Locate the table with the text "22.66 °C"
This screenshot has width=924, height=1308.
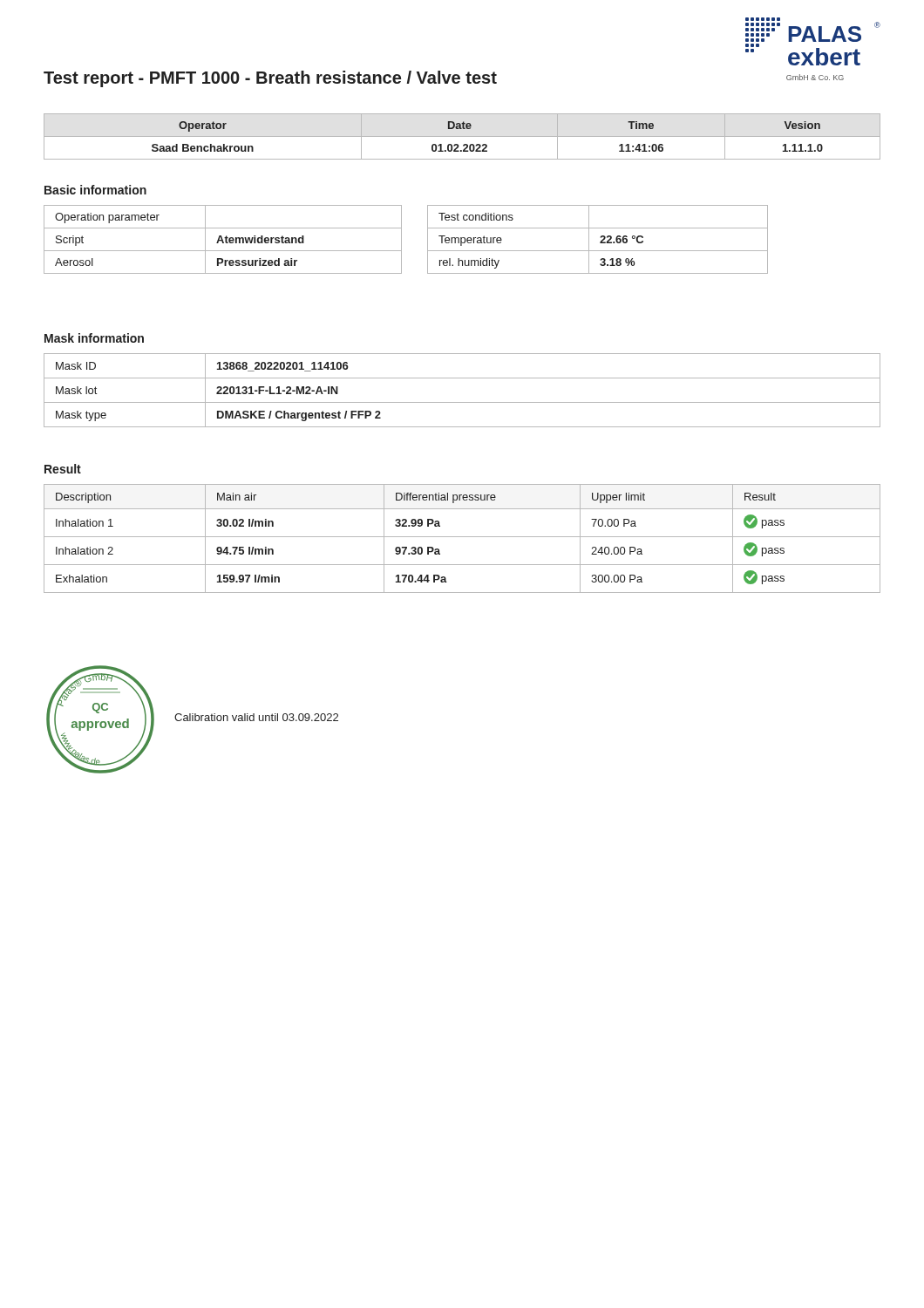pyautogui.click(x=598, y=239)
